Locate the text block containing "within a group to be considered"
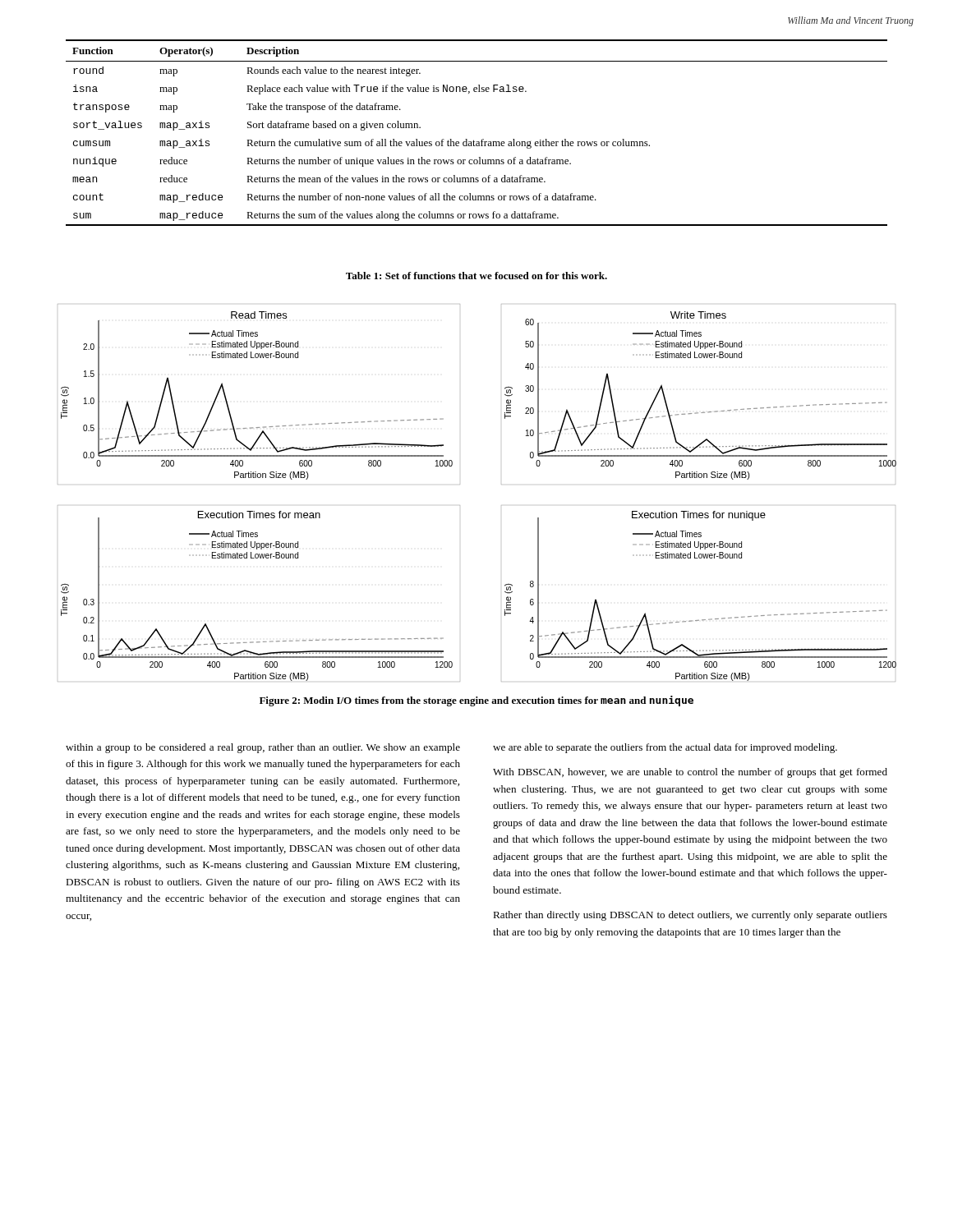 point(263,831)
